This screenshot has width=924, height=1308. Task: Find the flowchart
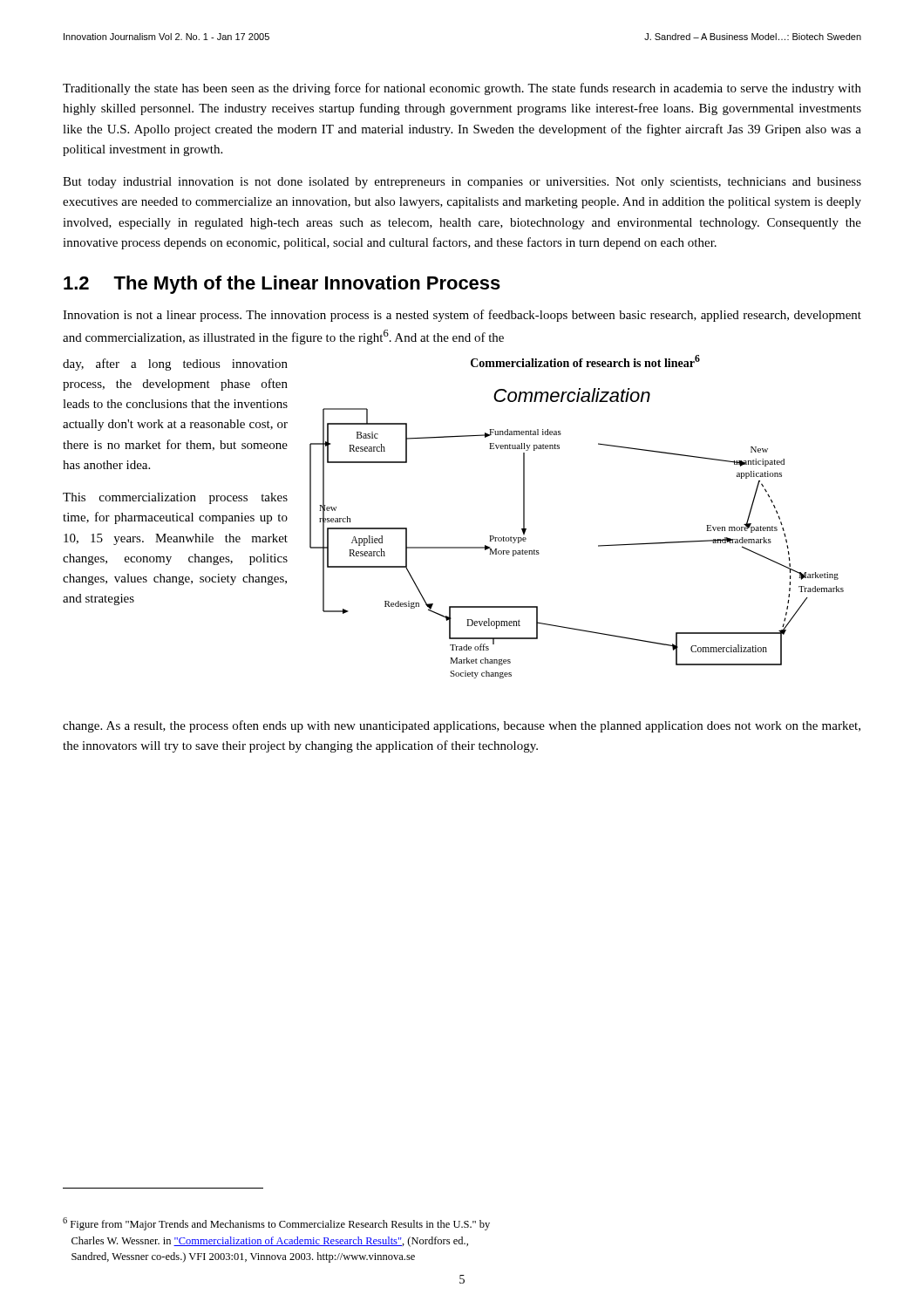point(585,542)
